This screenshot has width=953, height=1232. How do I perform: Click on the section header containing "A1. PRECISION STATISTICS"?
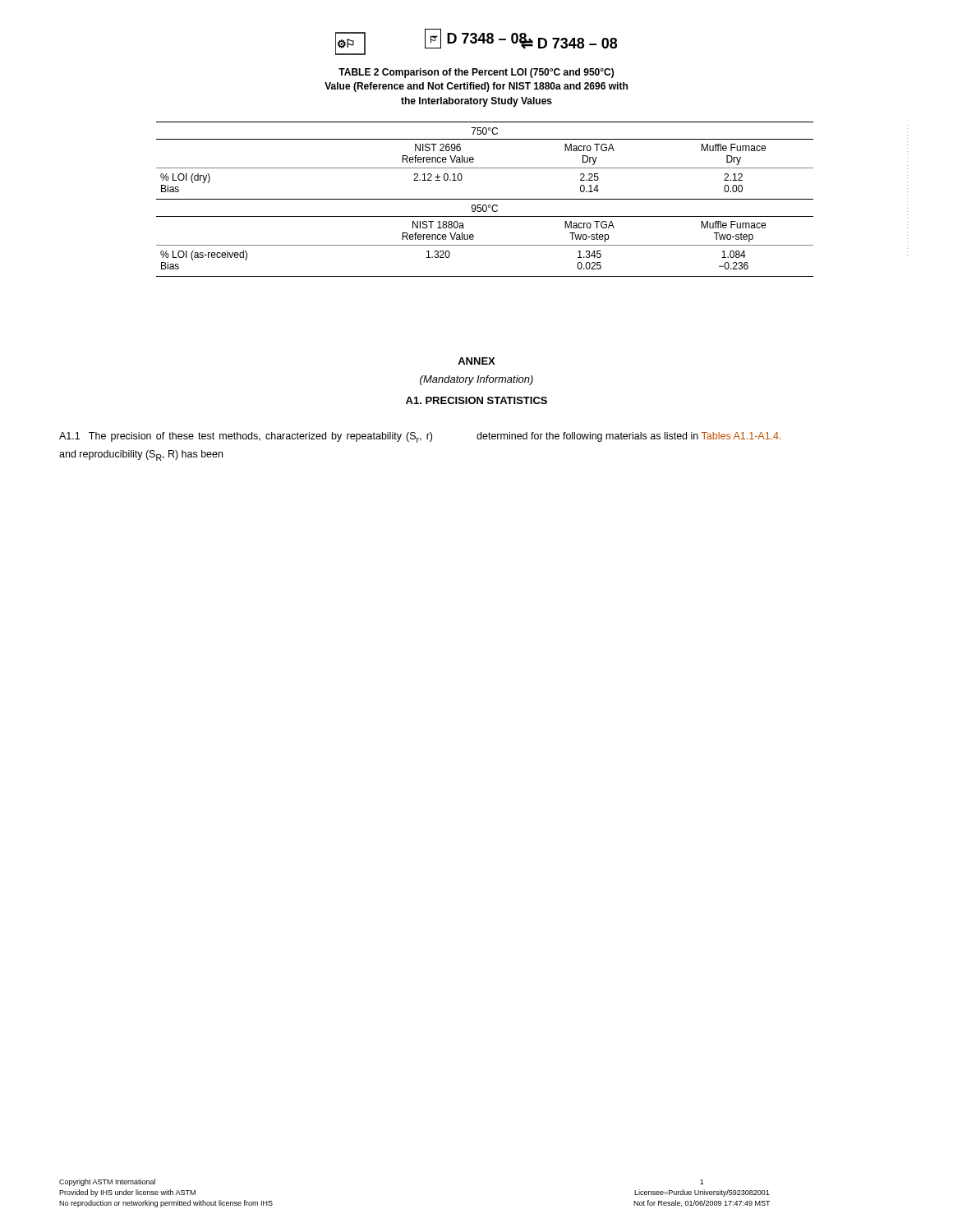point(476,400)
